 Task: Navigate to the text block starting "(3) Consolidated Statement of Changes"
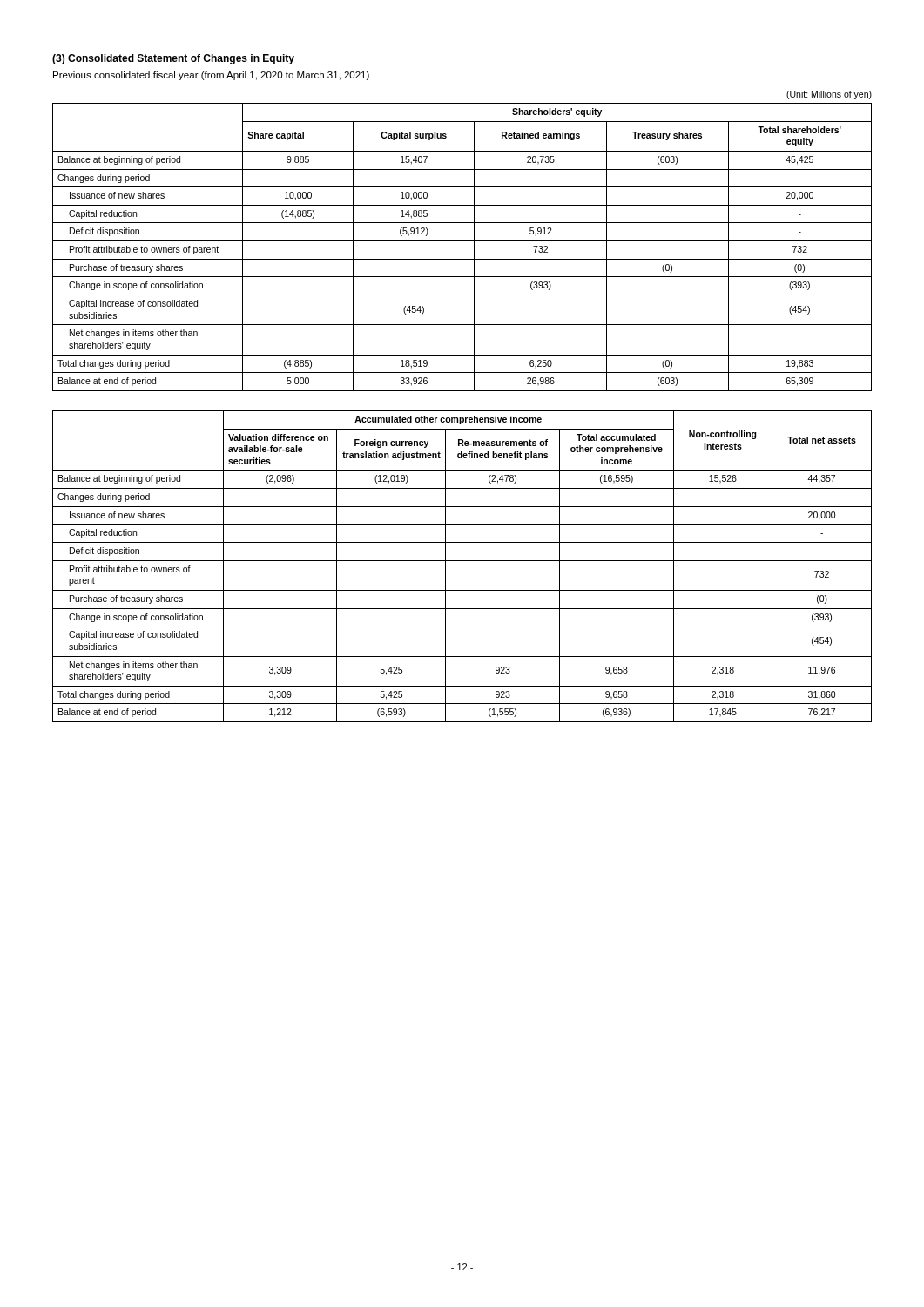(173, 58)
